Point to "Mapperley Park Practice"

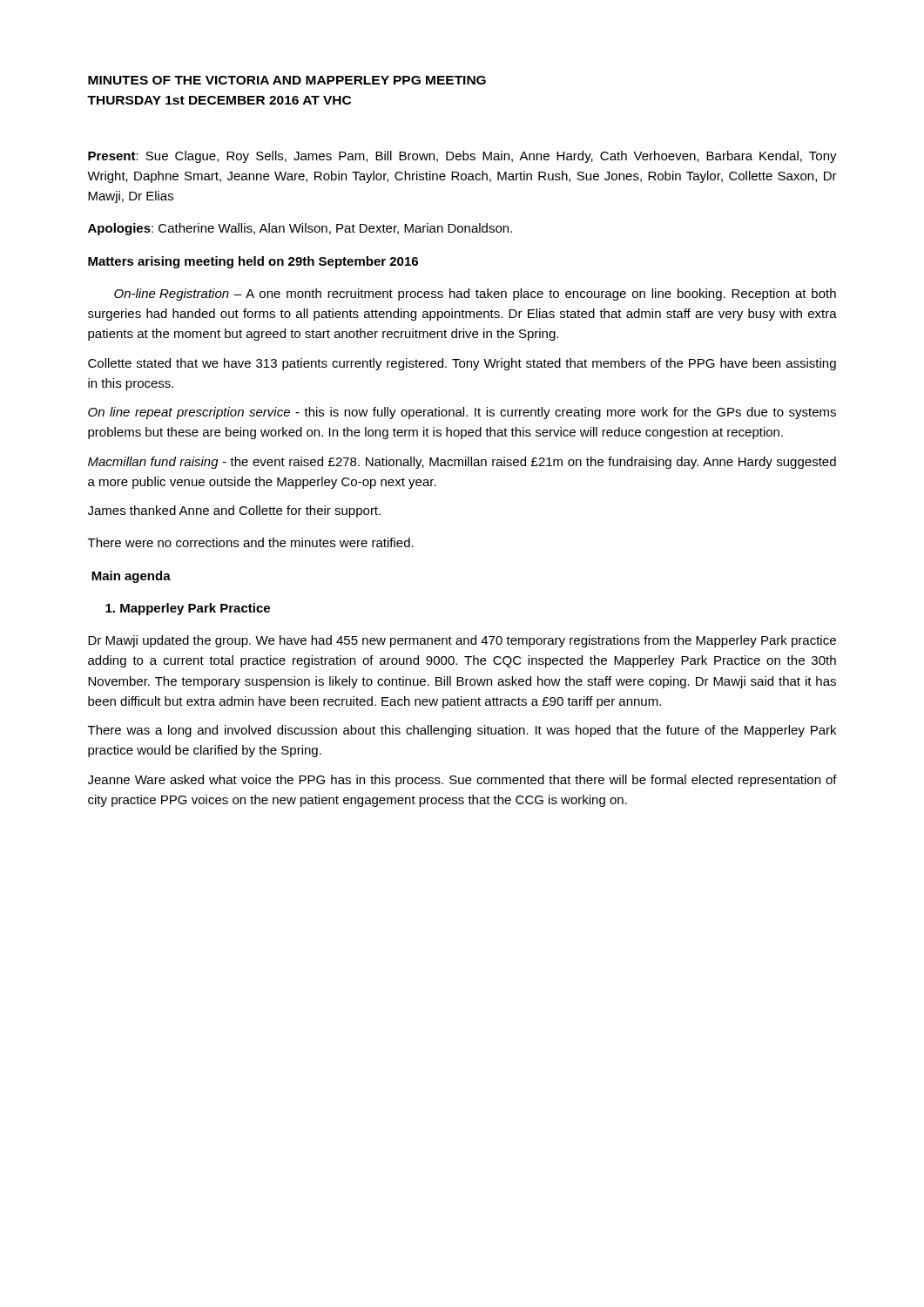click(x=188, y=609)
